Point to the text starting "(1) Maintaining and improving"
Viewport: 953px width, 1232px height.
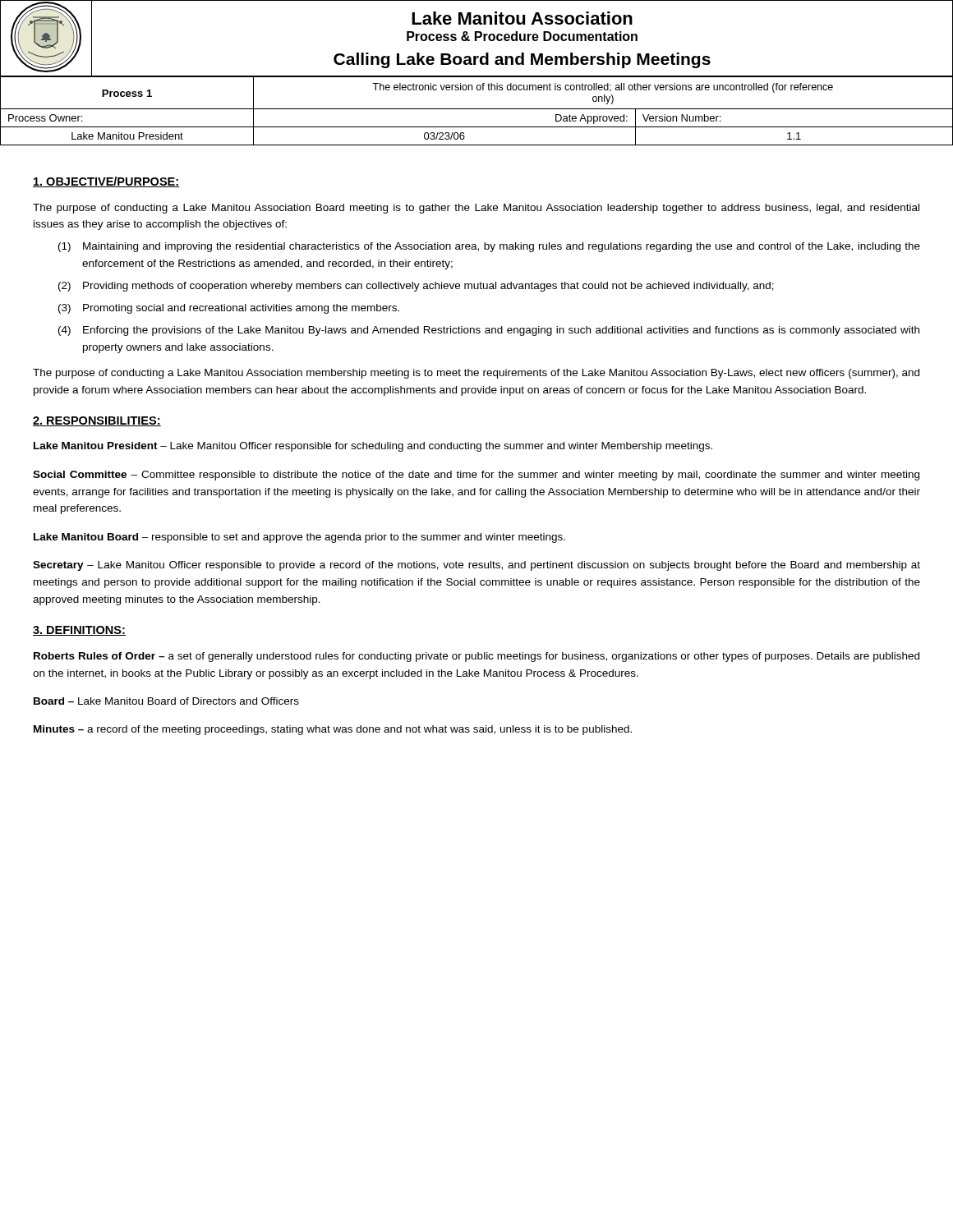pos(489,256)
